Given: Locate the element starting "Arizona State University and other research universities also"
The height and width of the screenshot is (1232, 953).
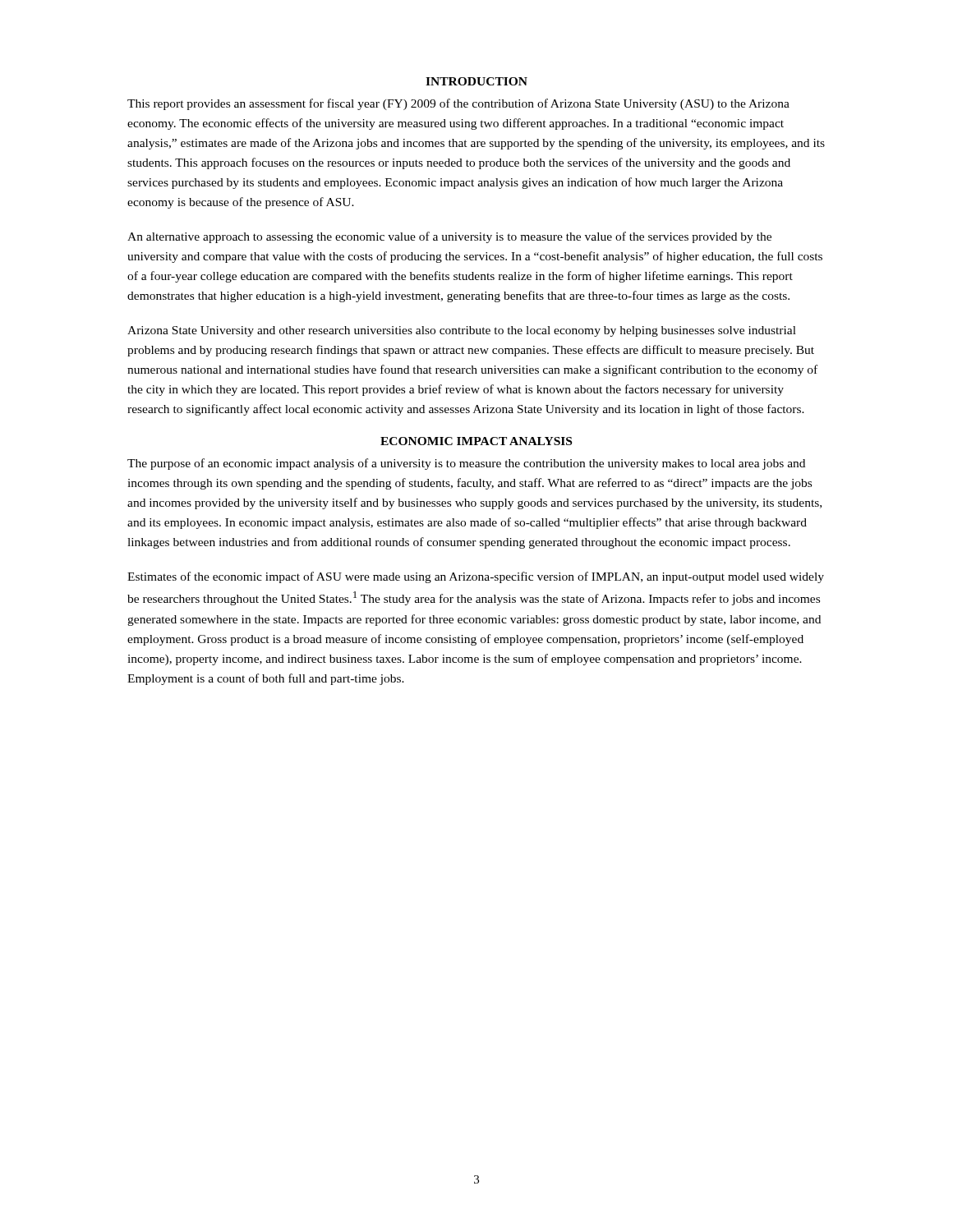Looking at the screenshot, I should click(472, 369).
